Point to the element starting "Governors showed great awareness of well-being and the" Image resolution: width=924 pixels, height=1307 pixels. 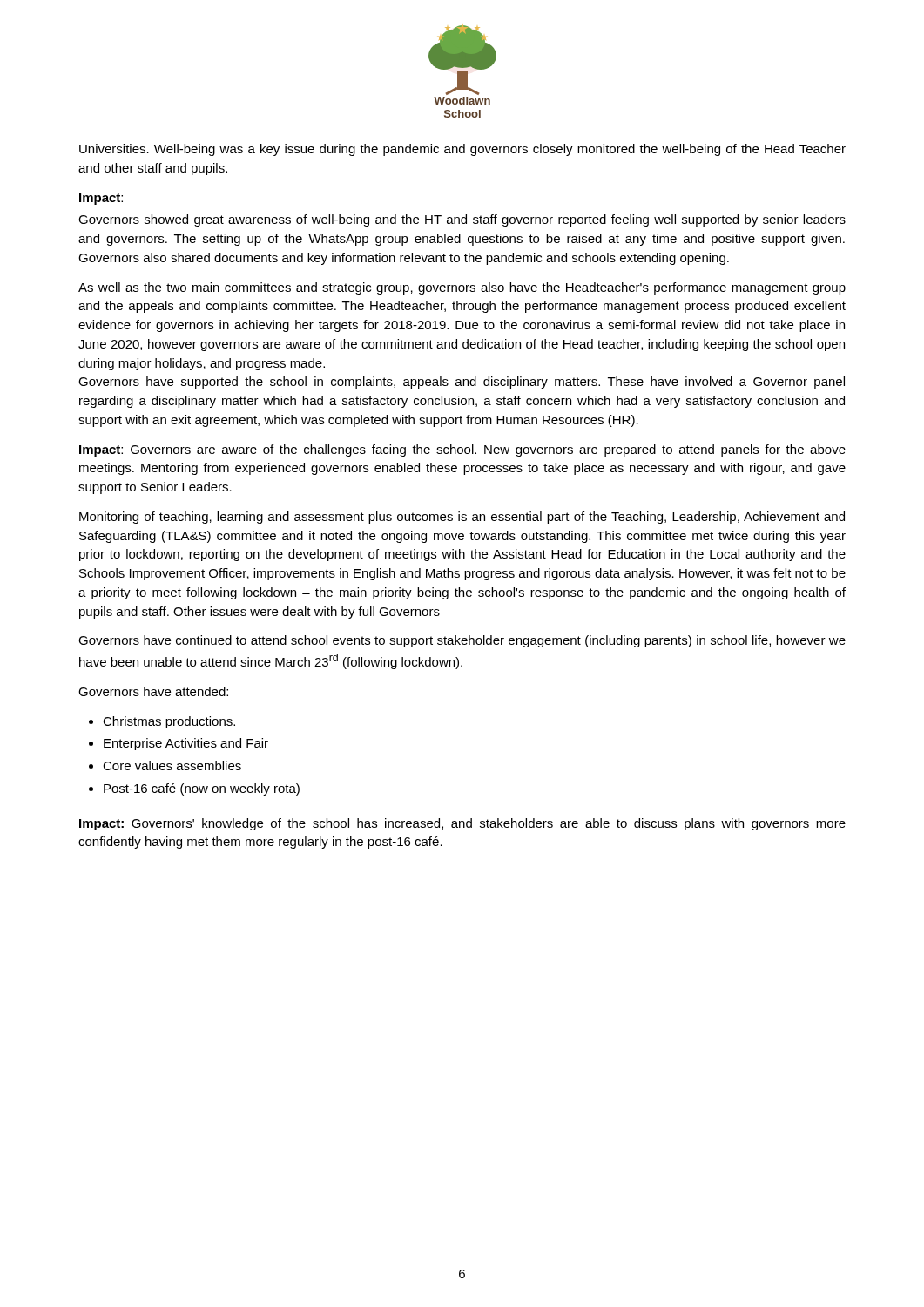(x=462, y=239)
